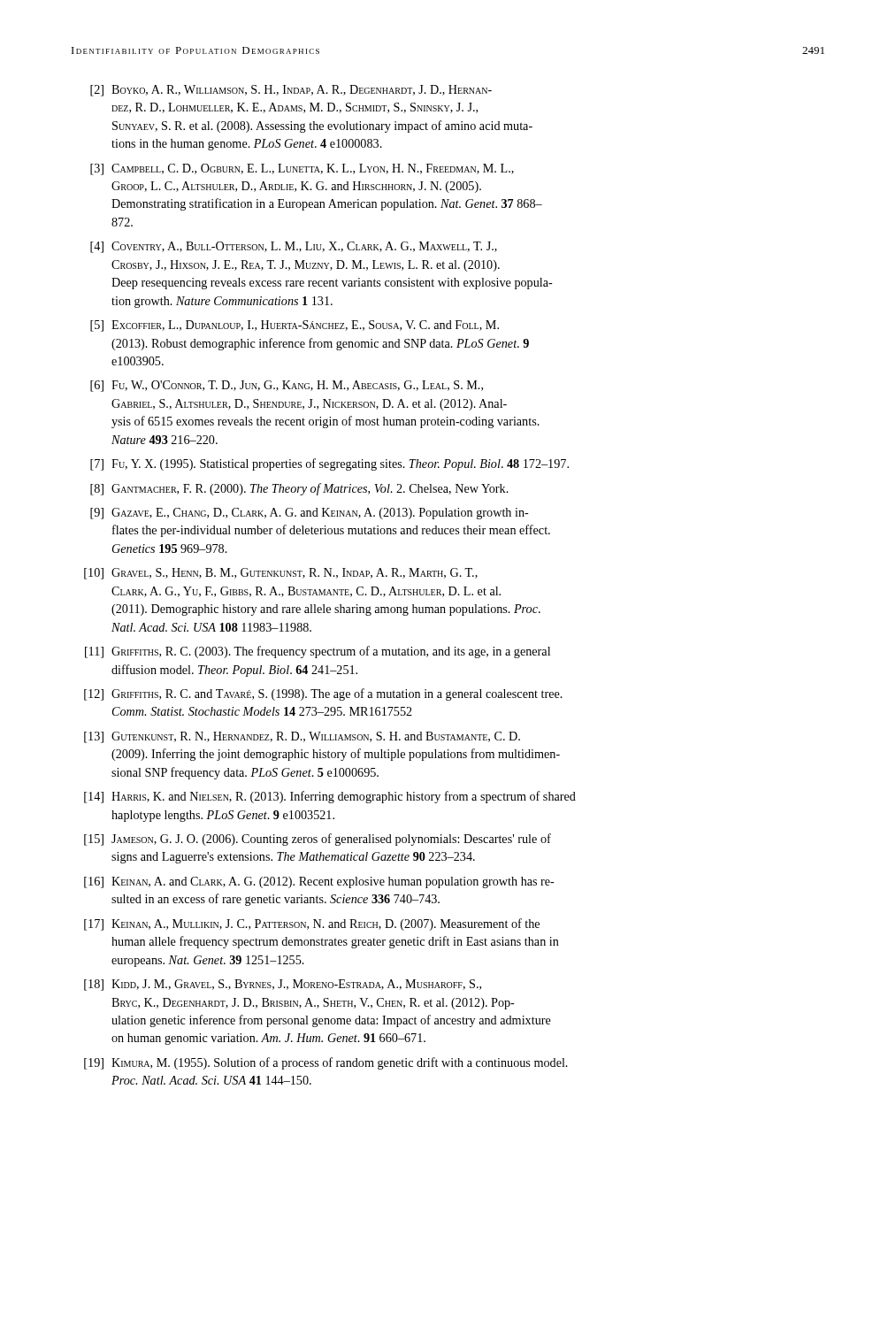Point to the text block starting "[18] Kidd, J. M., Gravel,"
Viewport: 896px width, 1327px height.
point(448,1011)
